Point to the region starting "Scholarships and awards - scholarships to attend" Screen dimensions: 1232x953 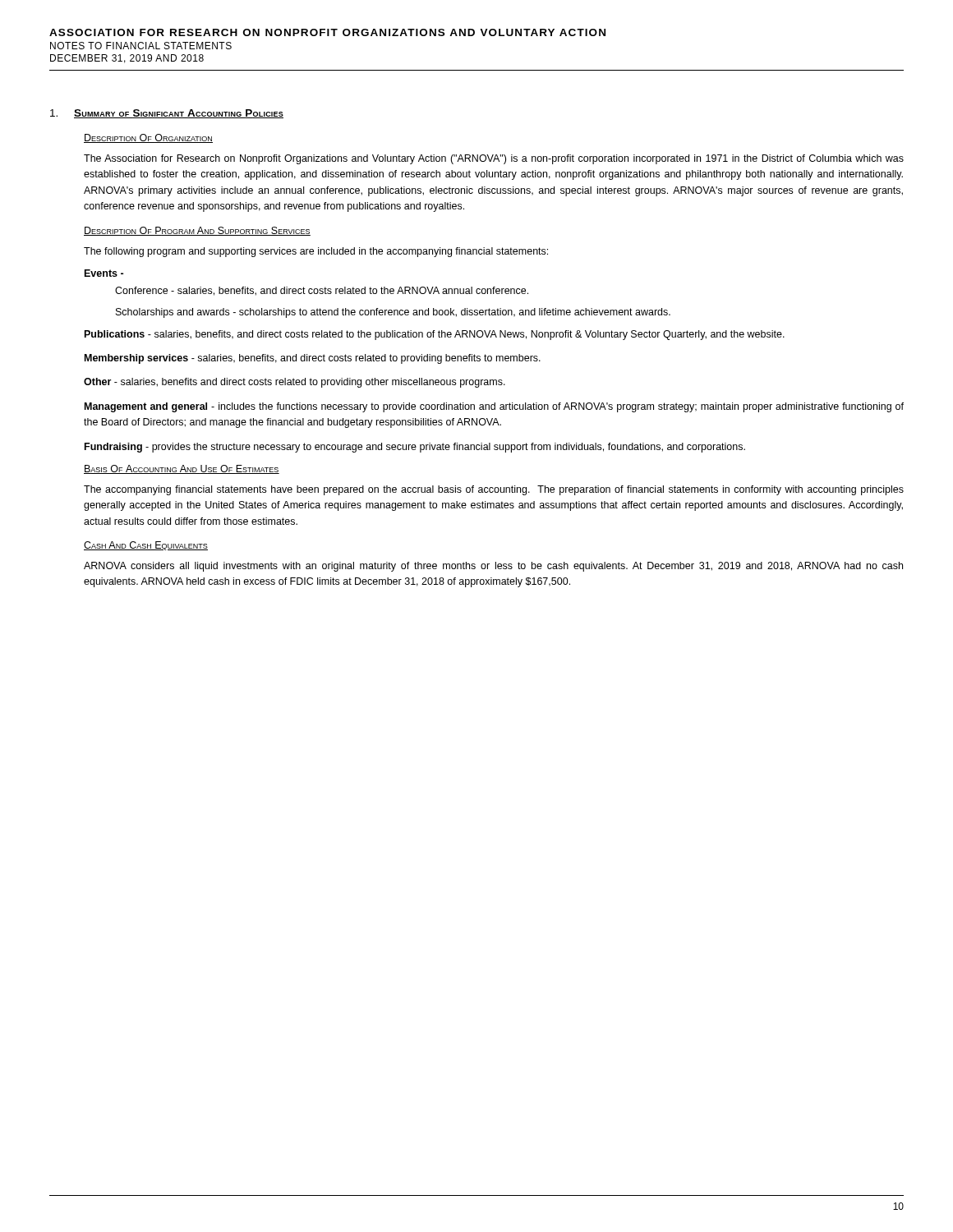393,312
